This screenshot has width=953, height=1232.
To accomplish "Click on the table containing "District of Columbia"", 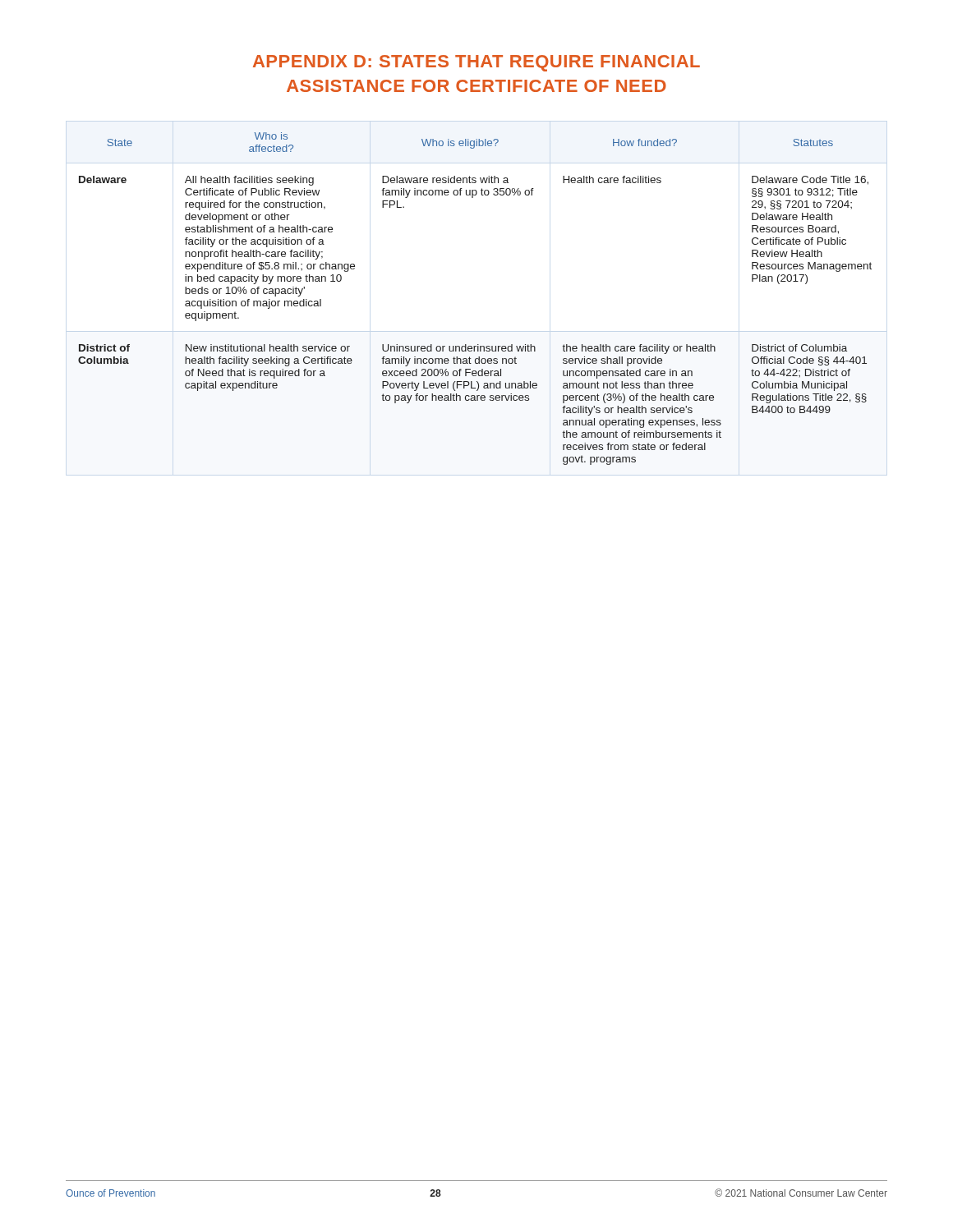I will pos(476,298).
